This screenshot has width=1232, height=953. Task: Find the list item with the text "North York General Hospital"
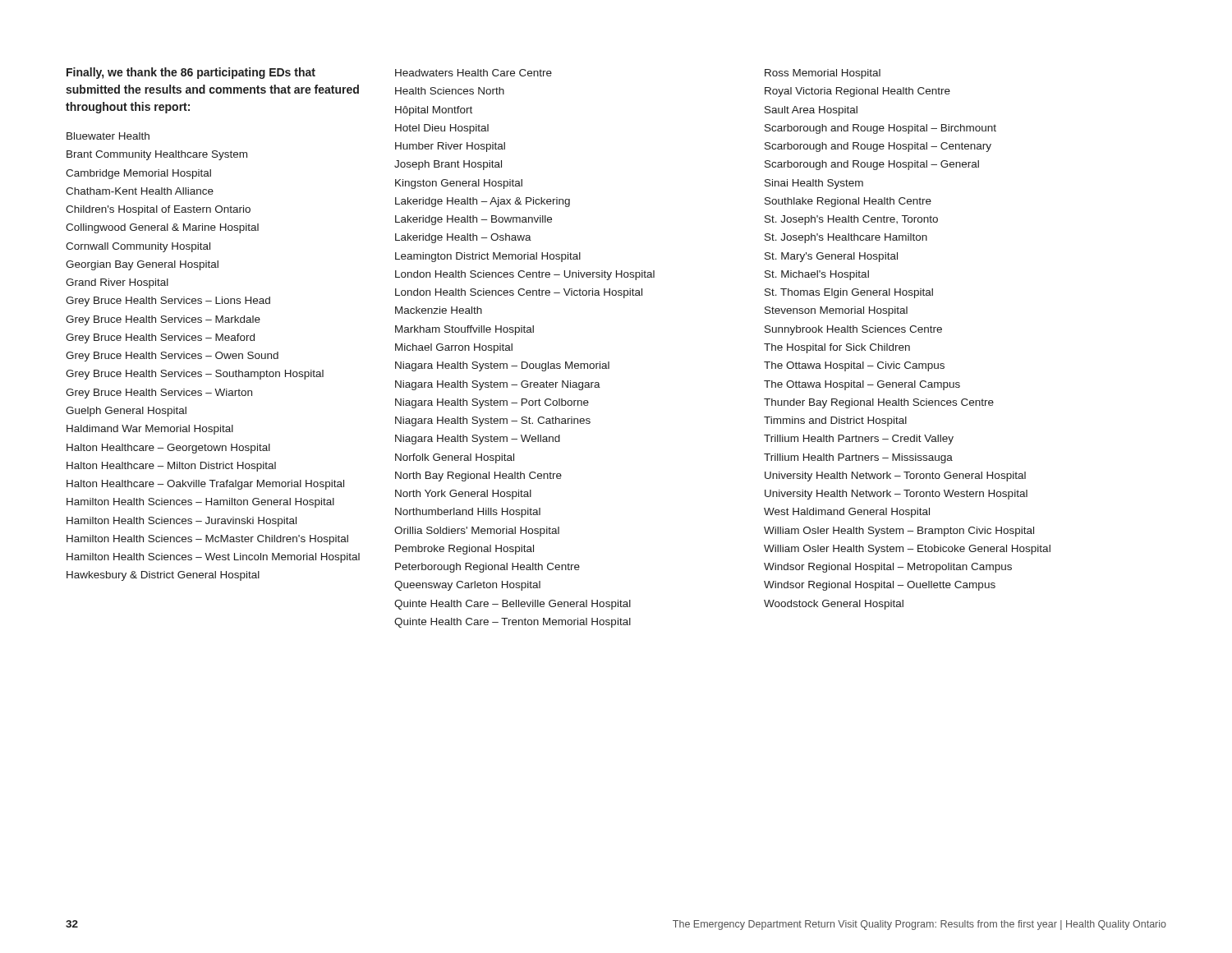pos(463,493)
